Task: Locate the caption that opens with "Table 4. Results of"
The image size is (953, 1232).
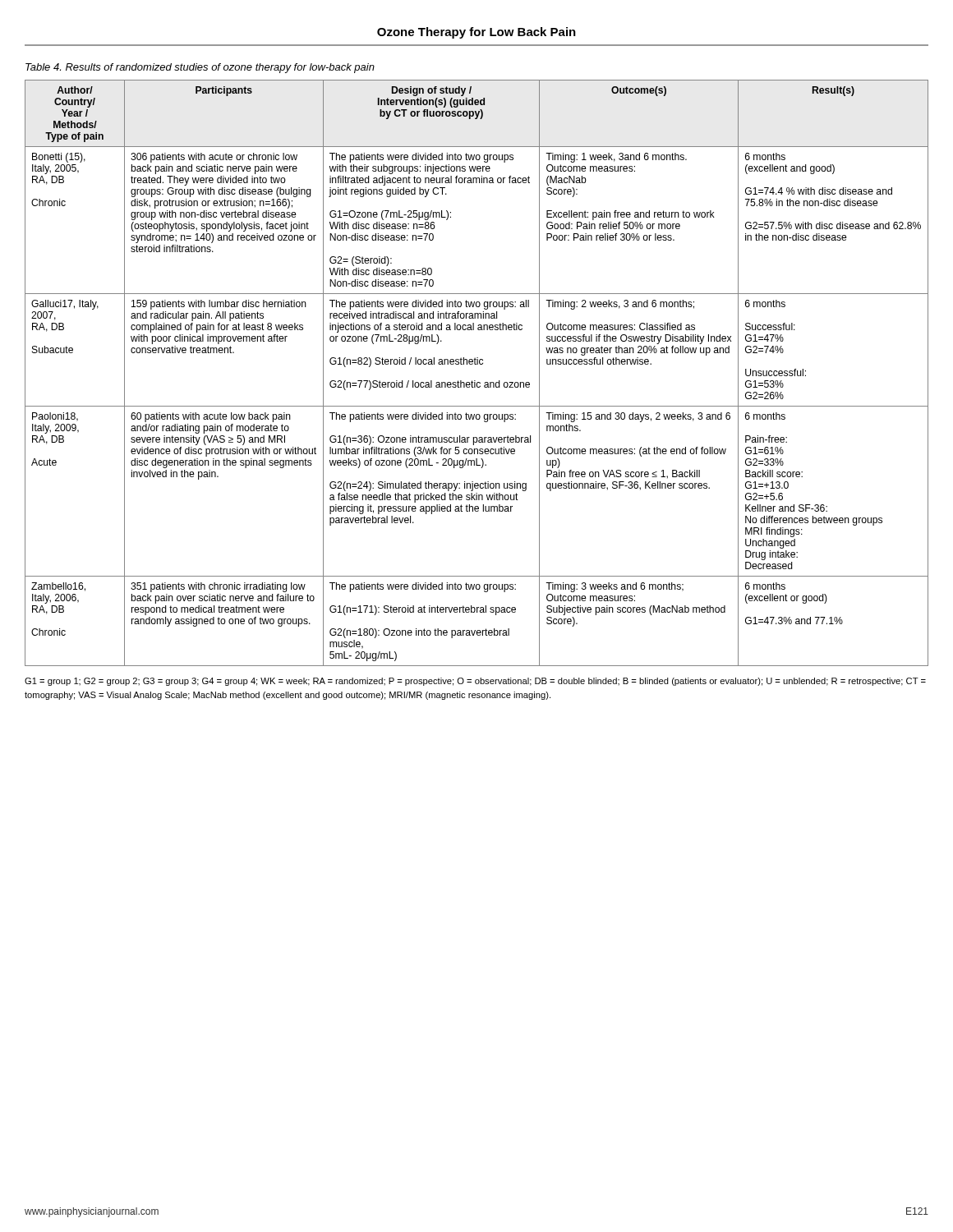Action: pyautogui.click(x=200, y=67)
